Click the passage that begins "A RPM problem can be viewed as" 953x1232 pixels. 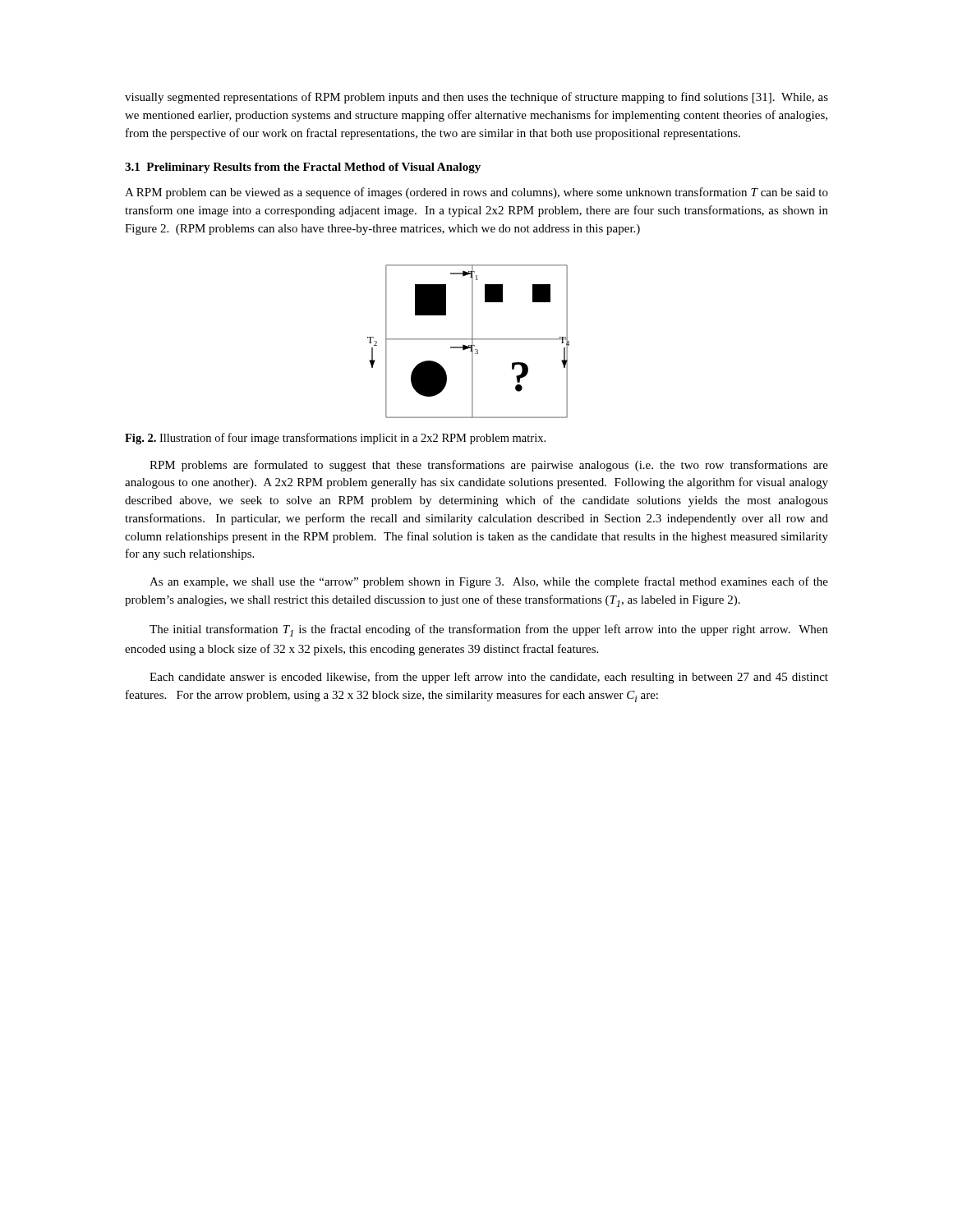476,210
